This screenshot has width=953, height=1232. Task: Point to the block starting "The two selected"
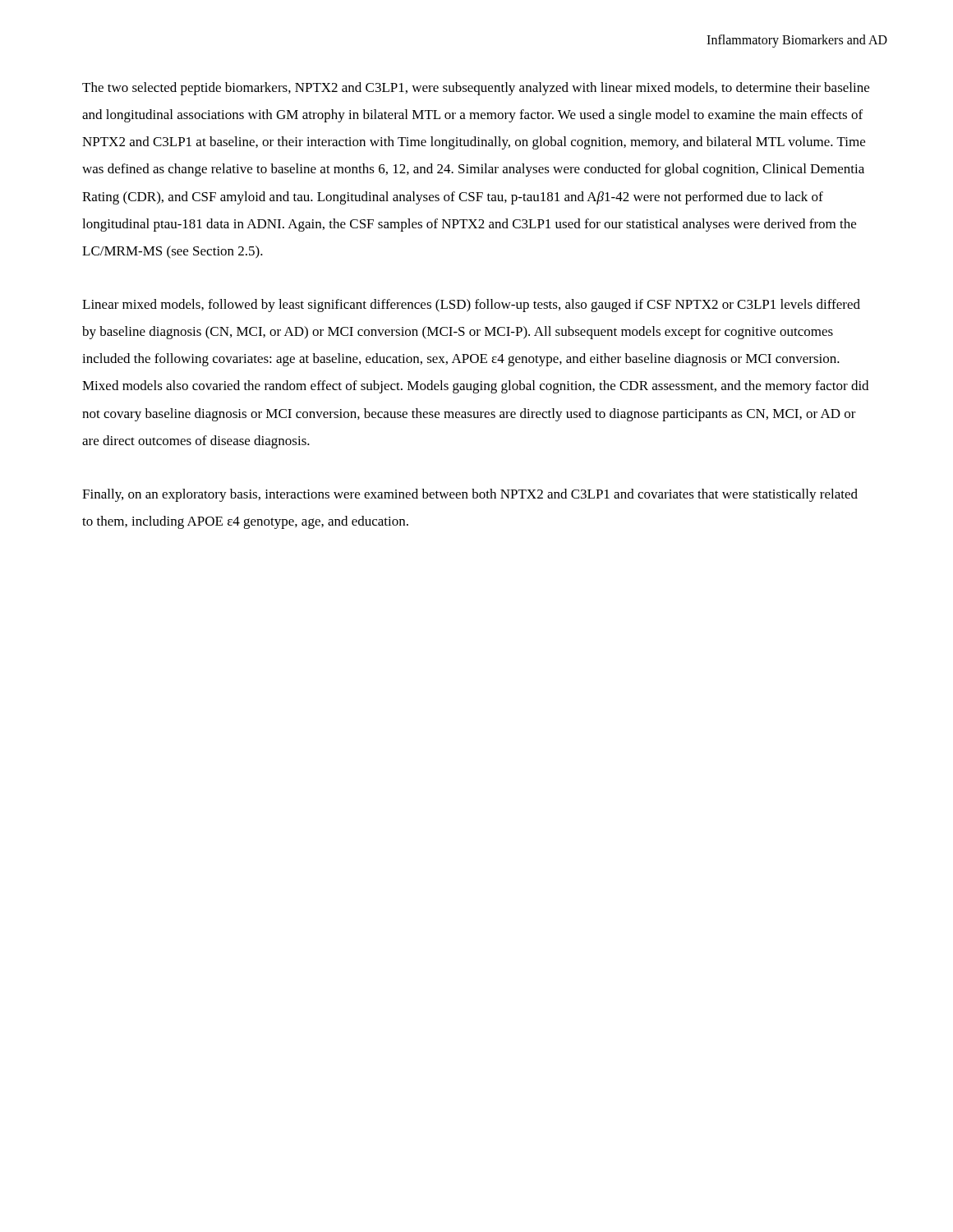pos(476,169)
